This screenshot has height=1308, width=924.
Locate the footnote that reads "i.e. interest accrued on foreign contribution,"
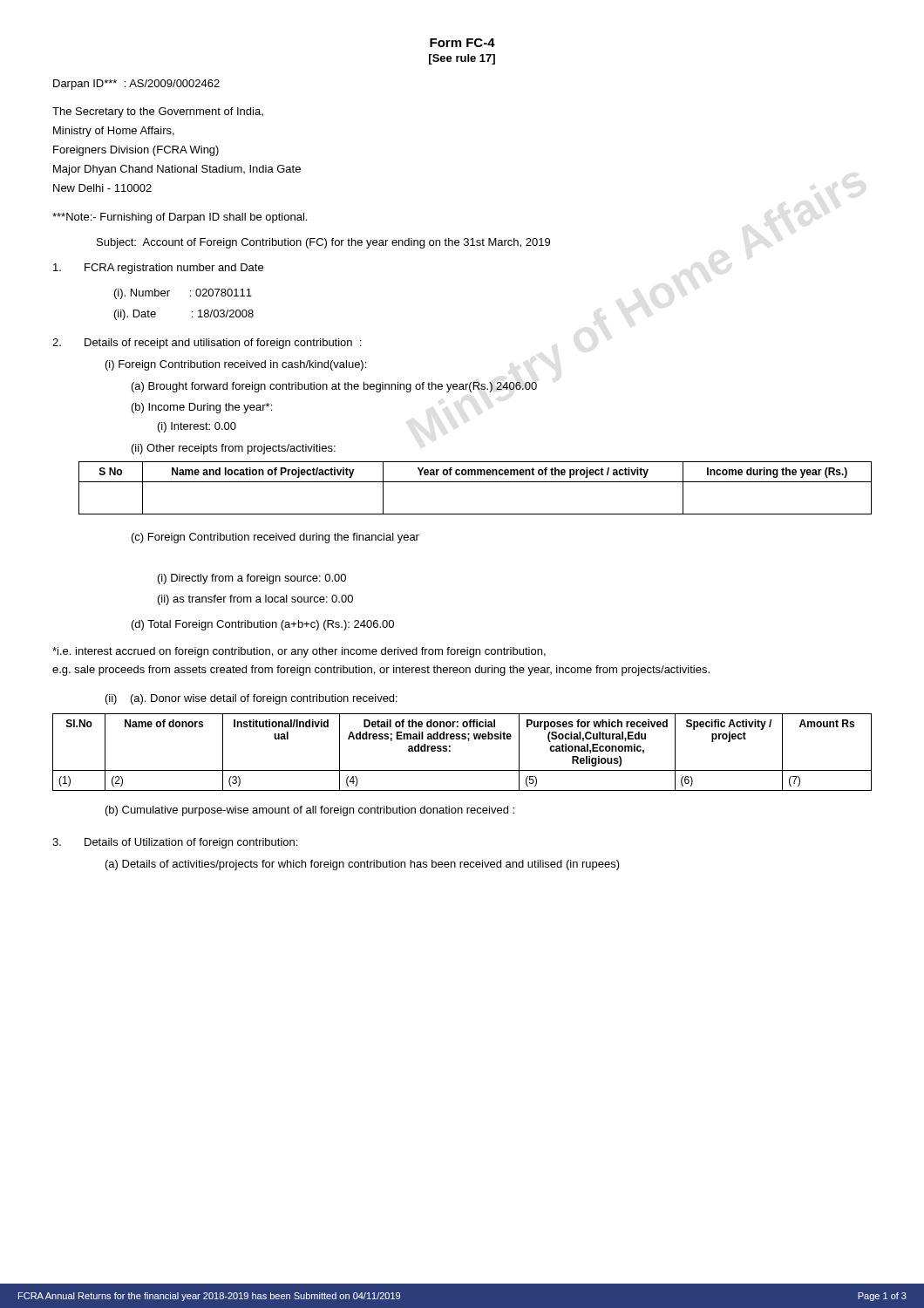click(381, 660)
